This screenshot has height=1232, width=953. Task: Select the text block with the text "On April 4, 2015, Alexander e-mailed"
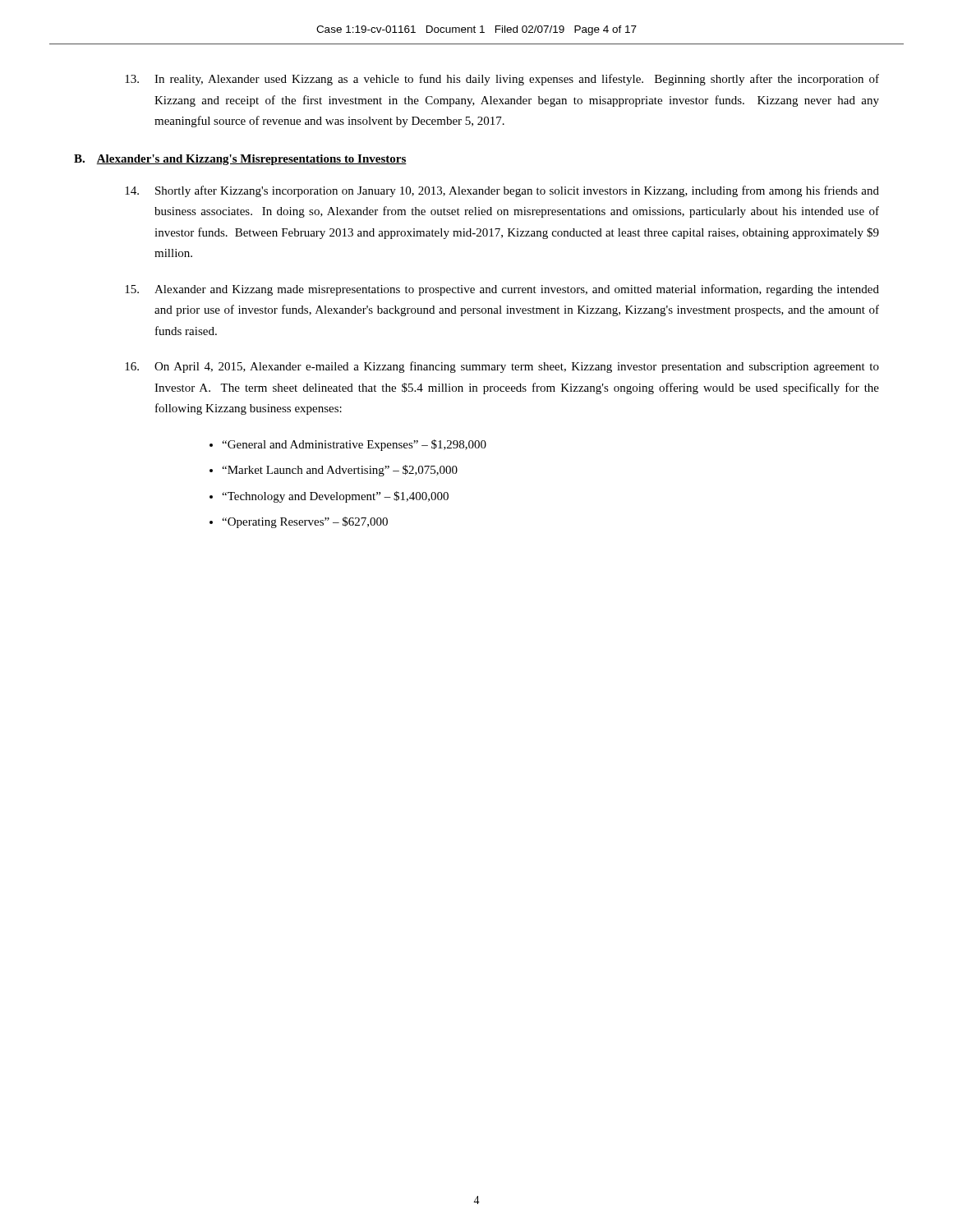pos(476,388)
